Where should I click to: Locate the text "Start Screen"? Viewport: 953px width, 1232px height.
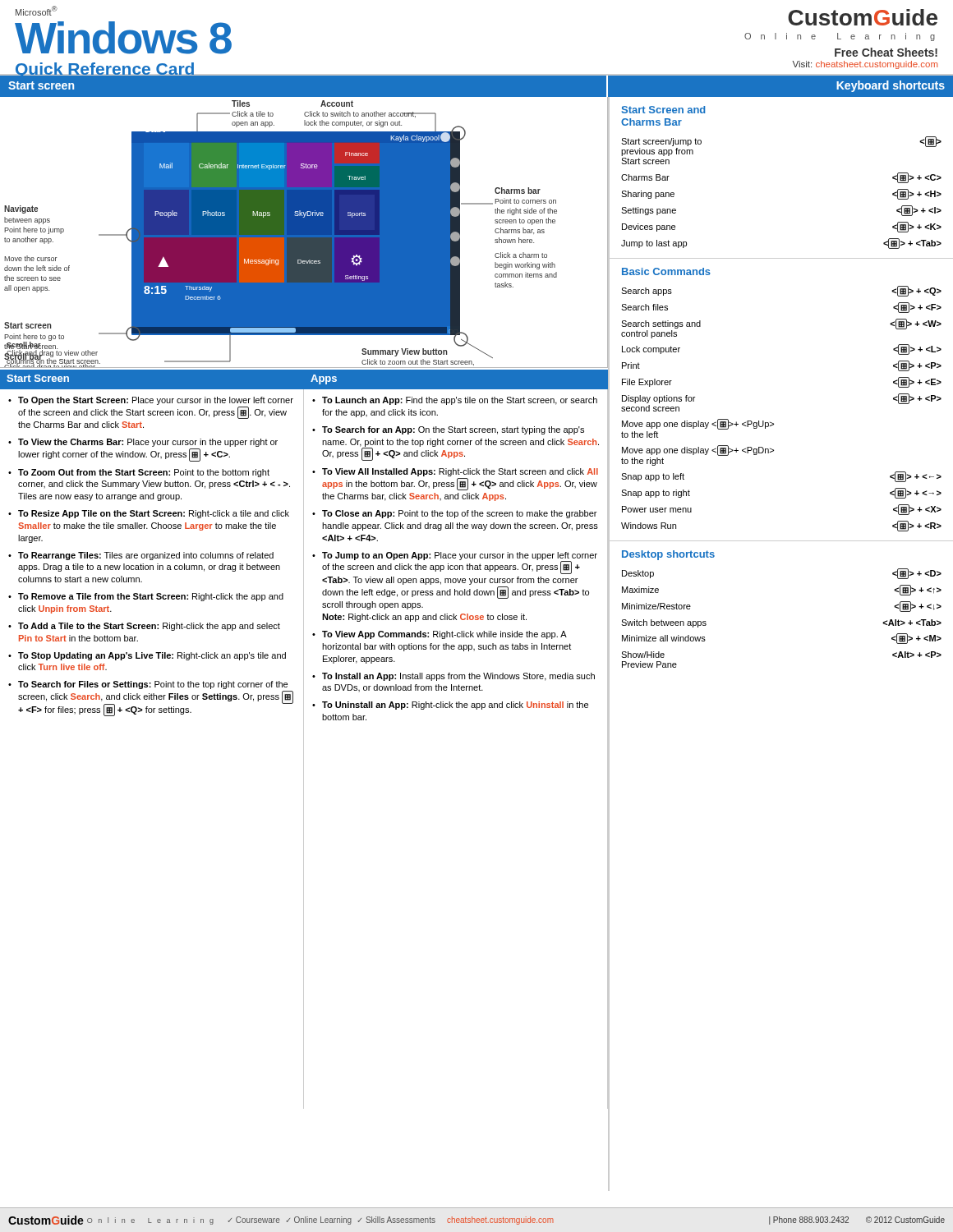(38, 378)
